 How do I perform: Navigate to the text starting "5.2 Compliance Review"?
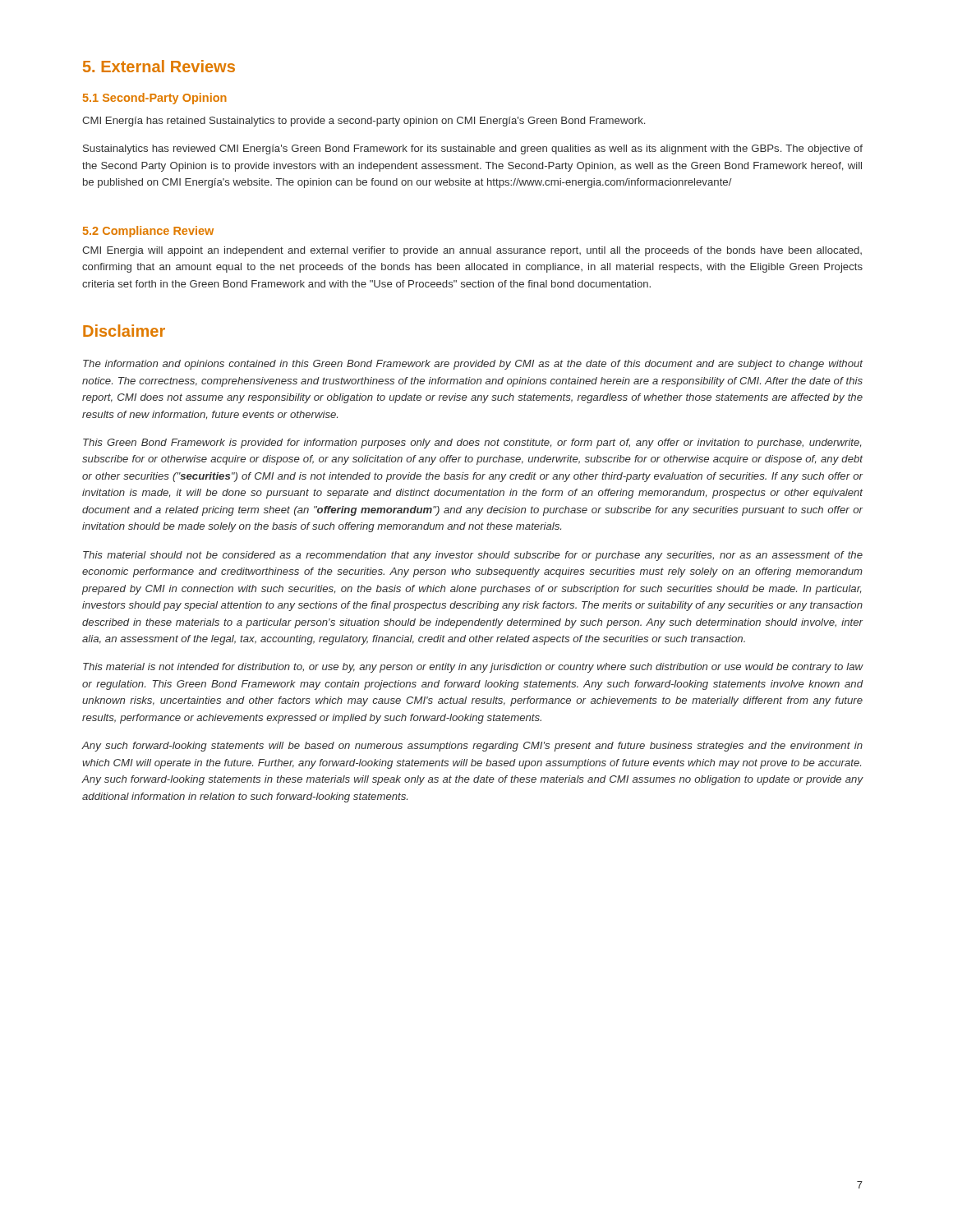click(148, 231)
